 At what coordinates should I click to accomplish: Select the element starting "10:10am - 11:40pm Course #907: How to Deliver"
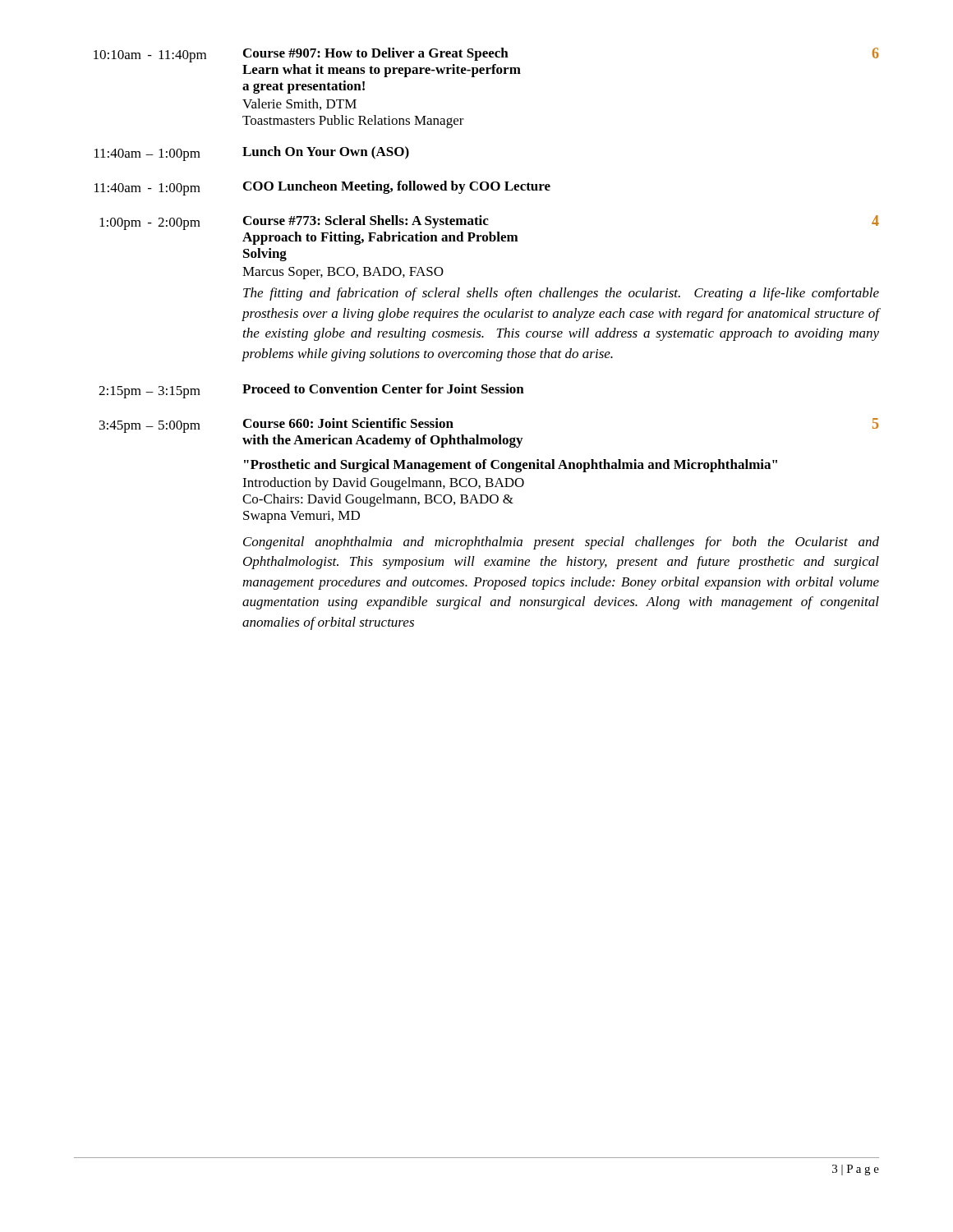(476, 87)
